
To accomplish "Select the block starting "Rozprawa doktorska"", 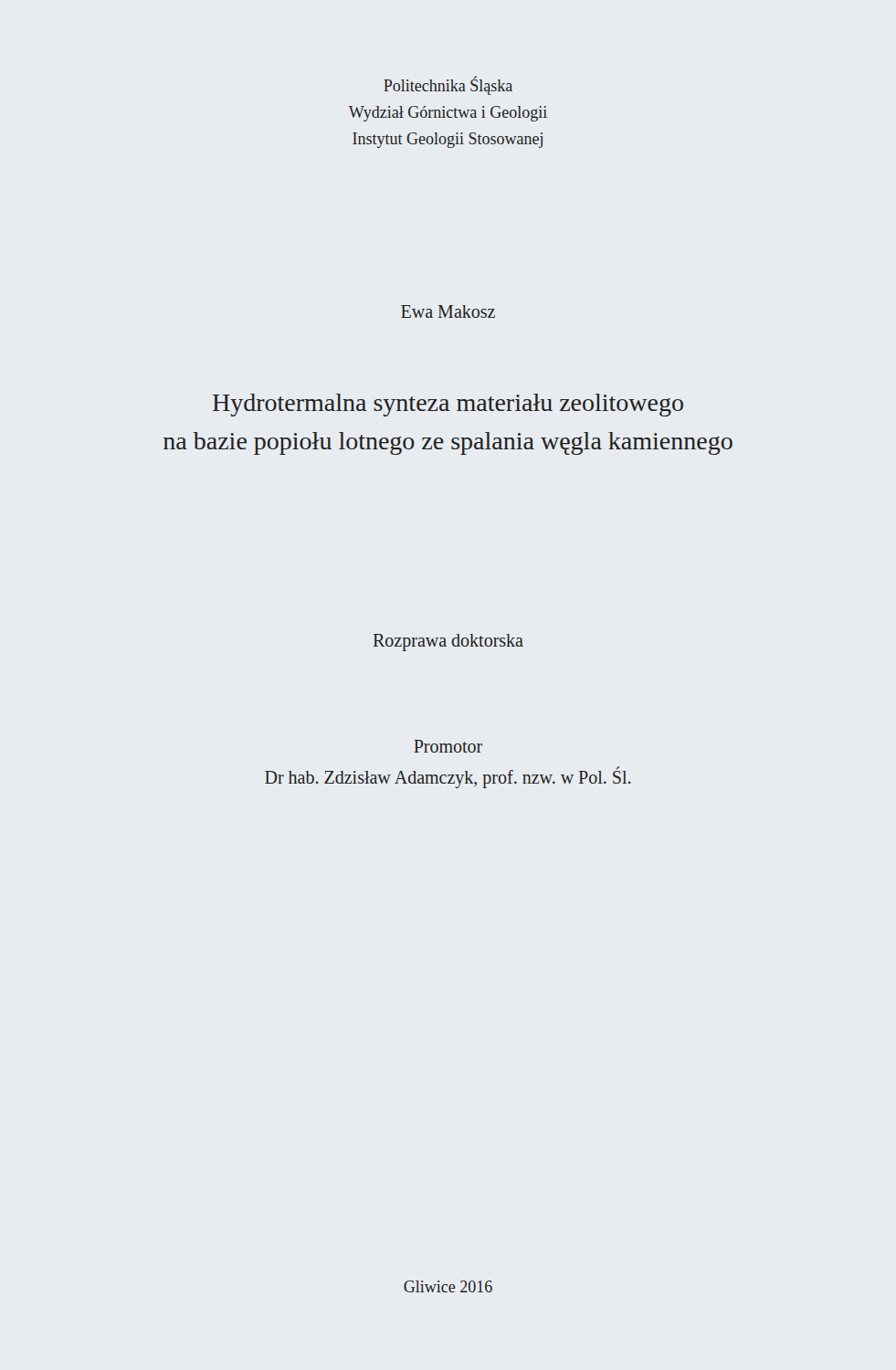I will point(448,640).
